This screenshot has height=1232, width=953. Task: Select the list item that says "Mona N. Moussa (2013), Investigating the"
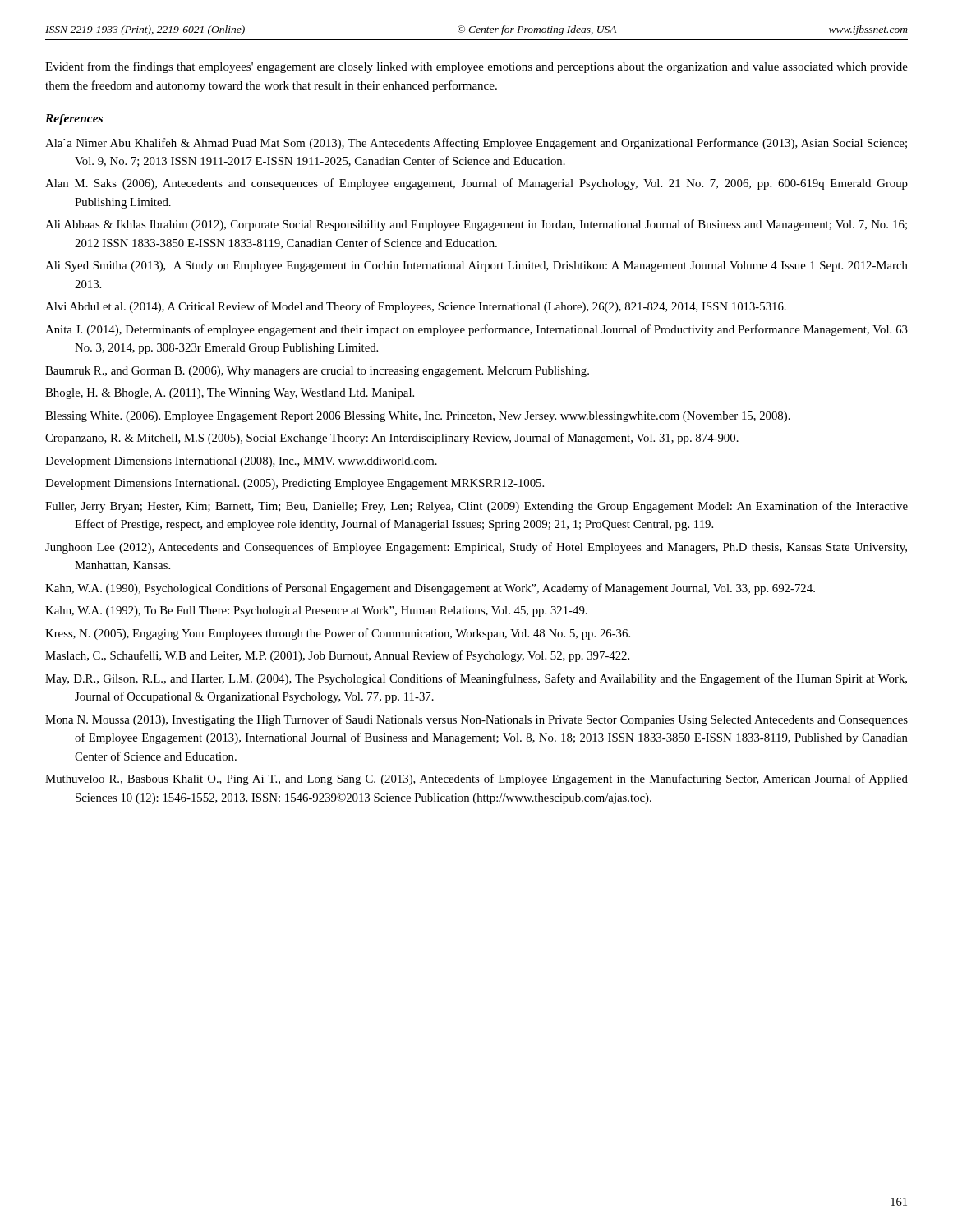476,738
